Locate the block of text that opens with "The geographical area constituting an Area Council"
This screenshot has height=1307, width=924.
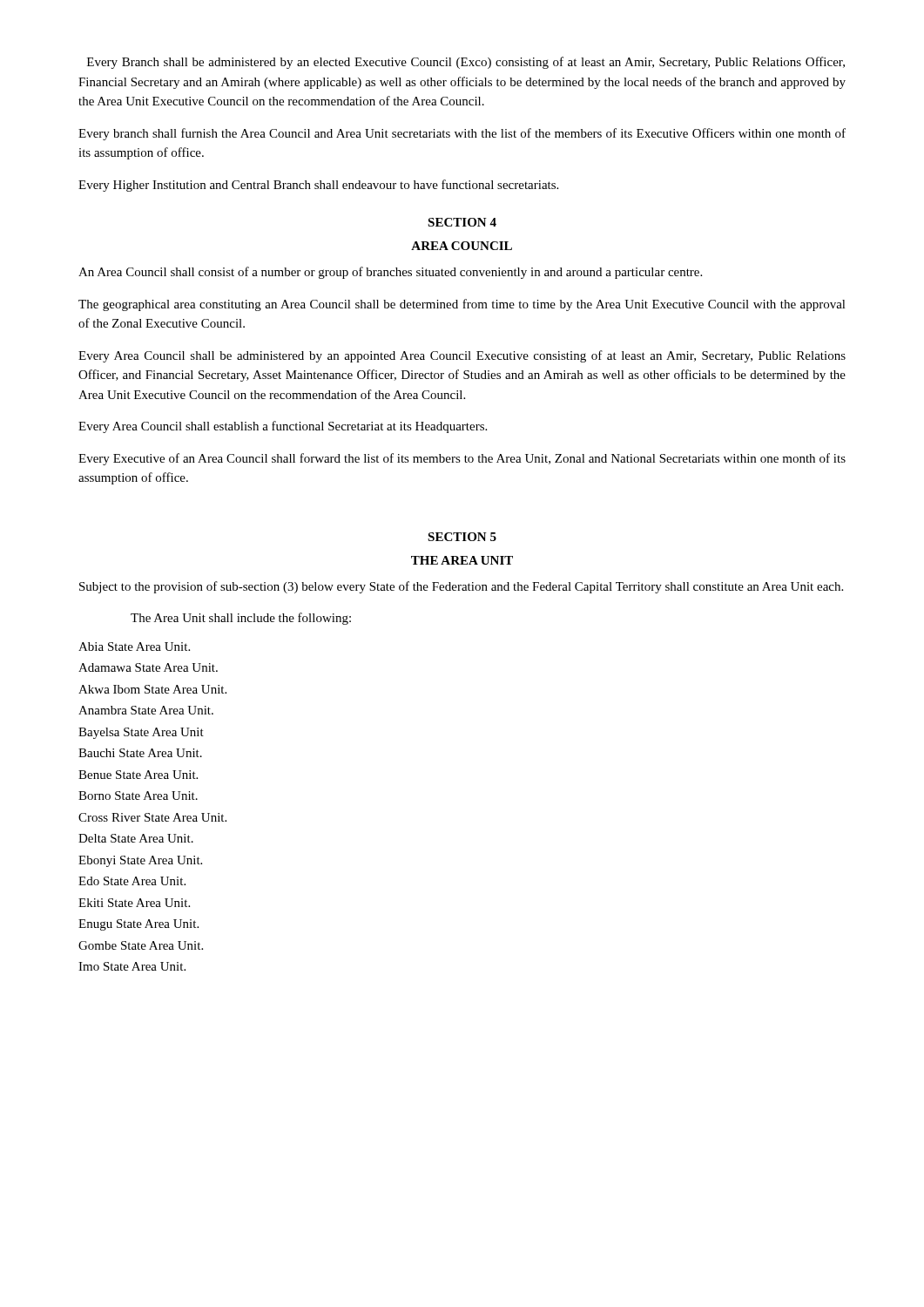click(x=462, y=313)
